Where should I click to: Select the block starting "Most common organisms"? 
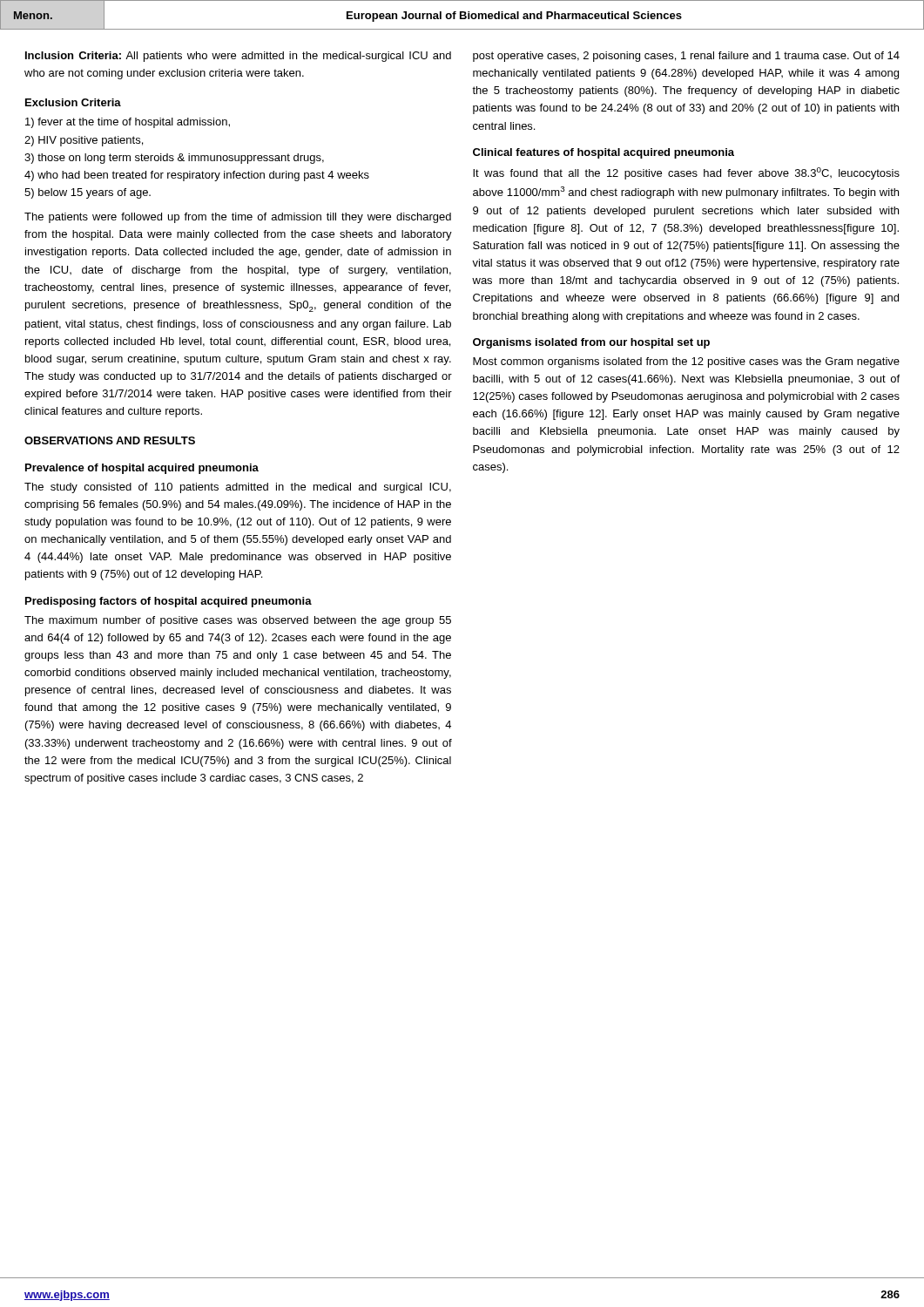[686, 414]
